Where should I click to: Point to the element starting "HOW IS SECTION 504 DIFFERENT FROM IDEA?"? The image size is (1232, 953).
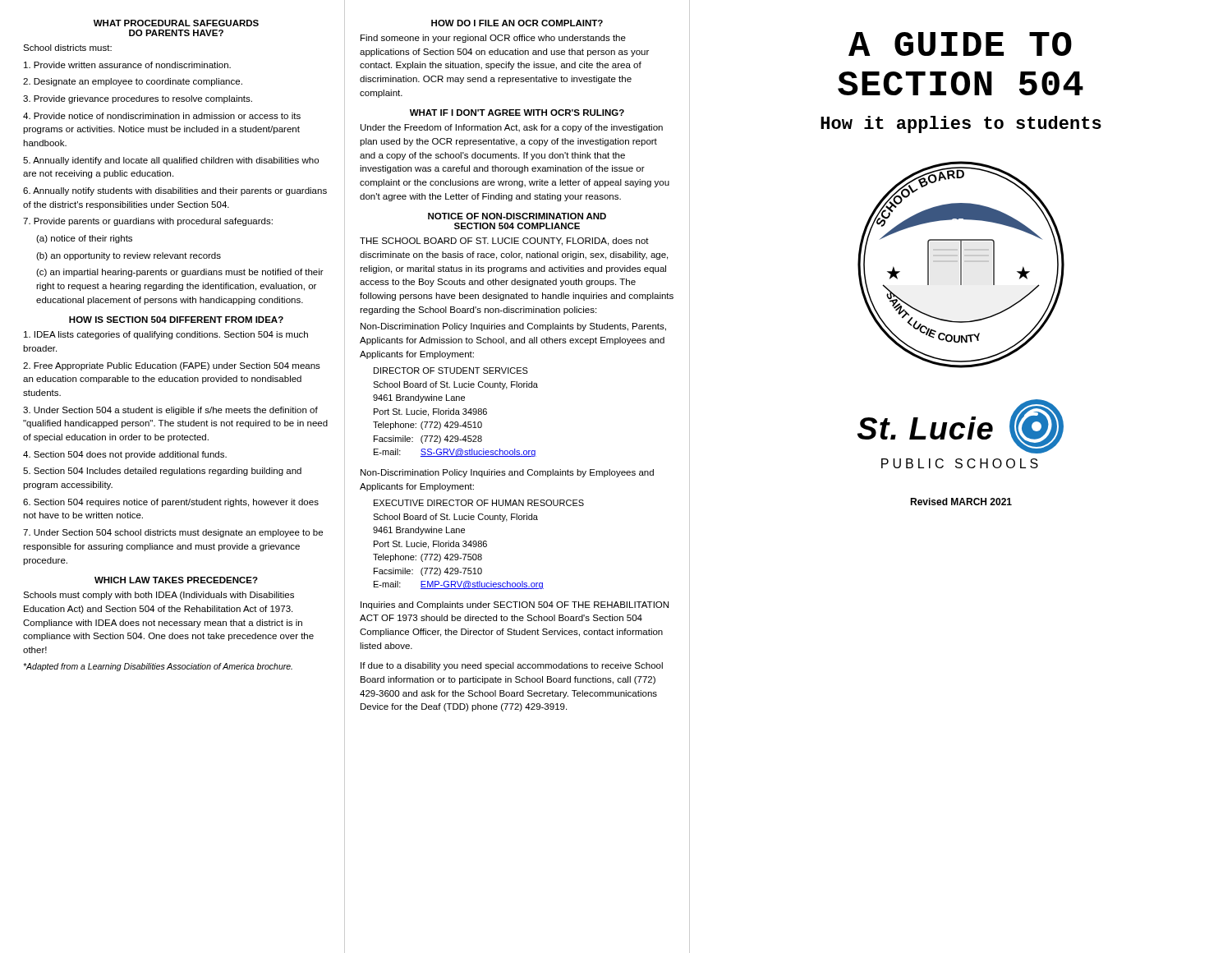pyautogui.click(x=176, y=320)
